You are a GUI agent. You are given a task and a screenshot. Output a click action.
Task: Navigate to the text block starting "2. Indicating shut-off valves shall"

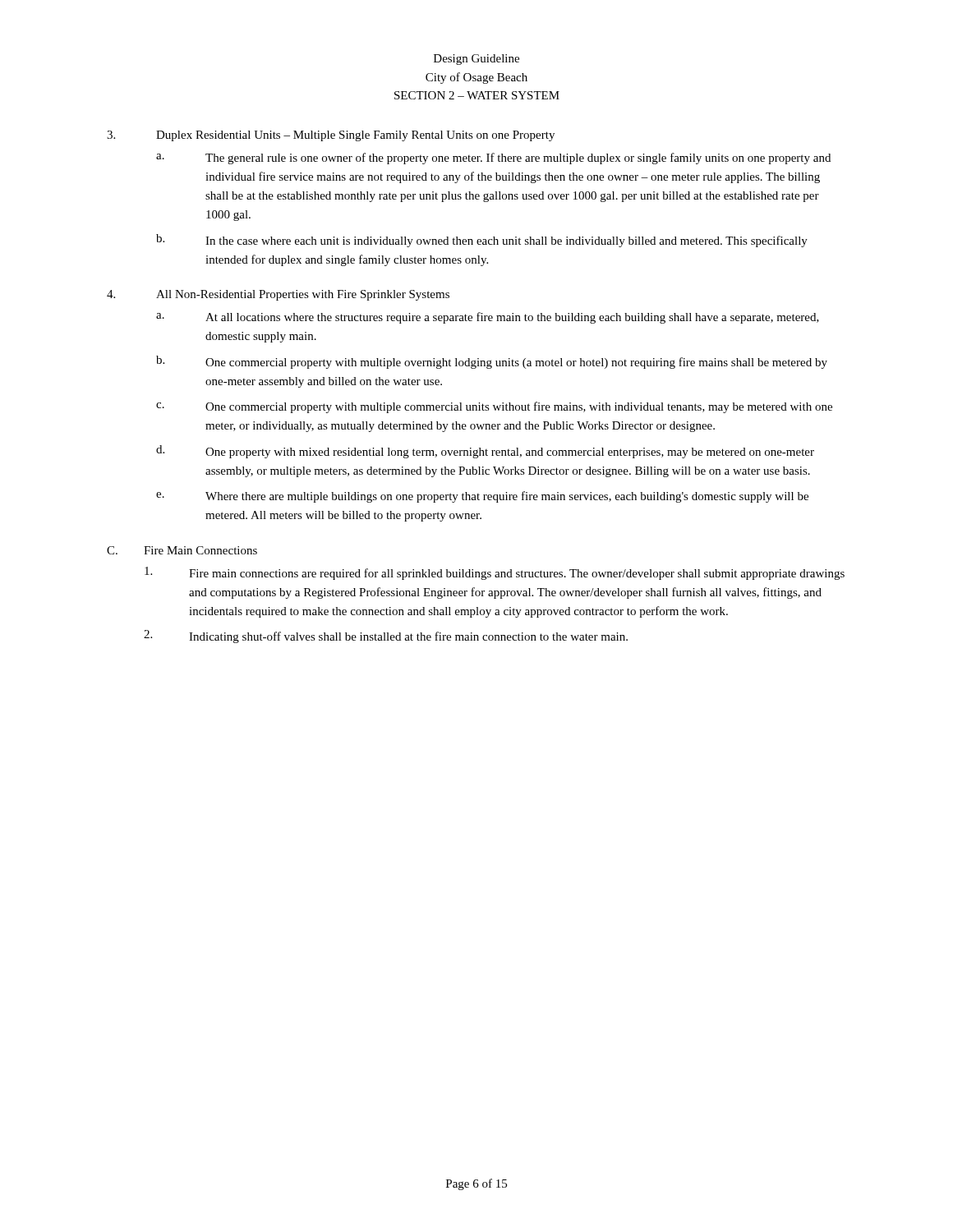495,637
